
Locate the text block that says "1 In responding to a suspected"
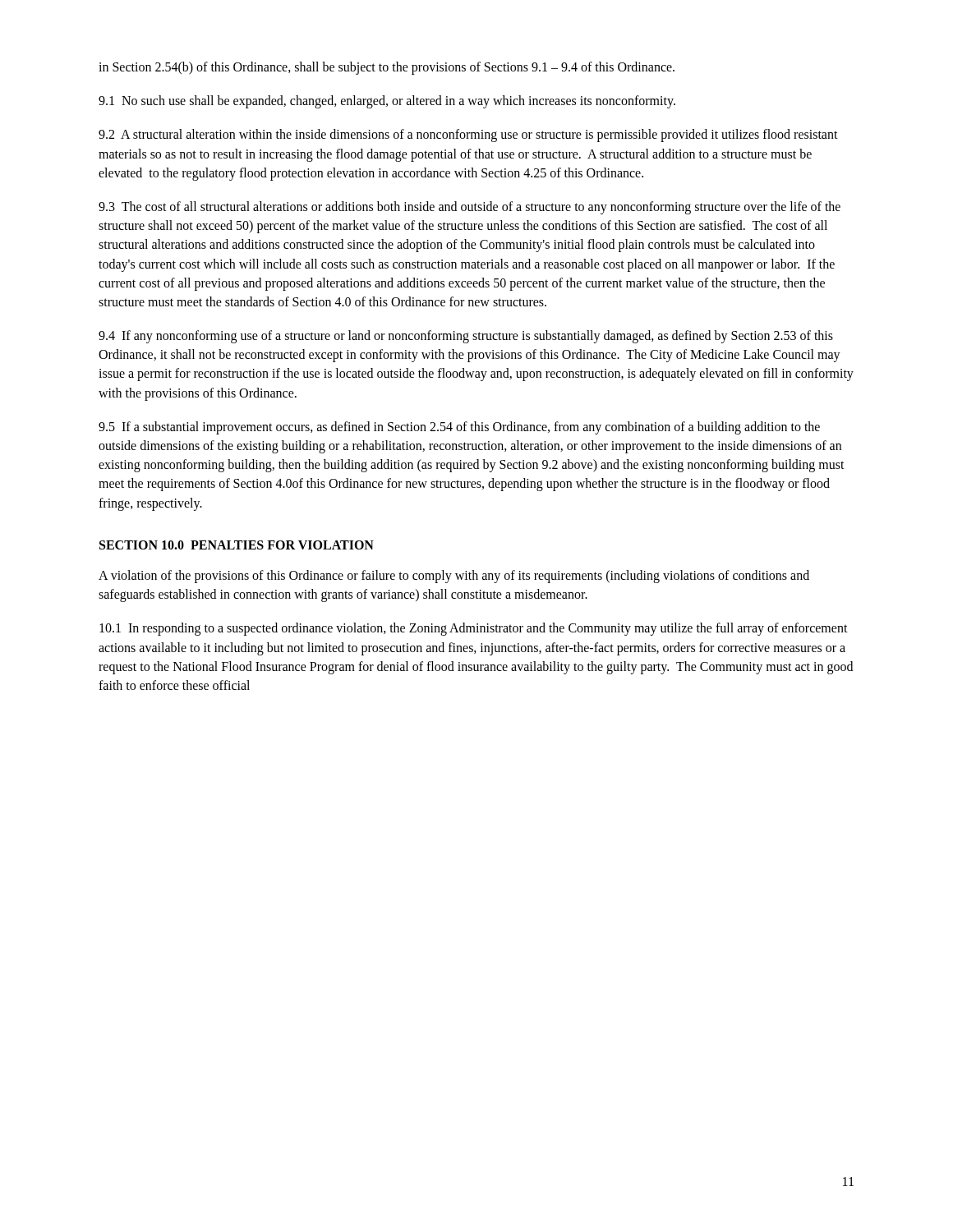pyautogui.click(x=476, y=657)
